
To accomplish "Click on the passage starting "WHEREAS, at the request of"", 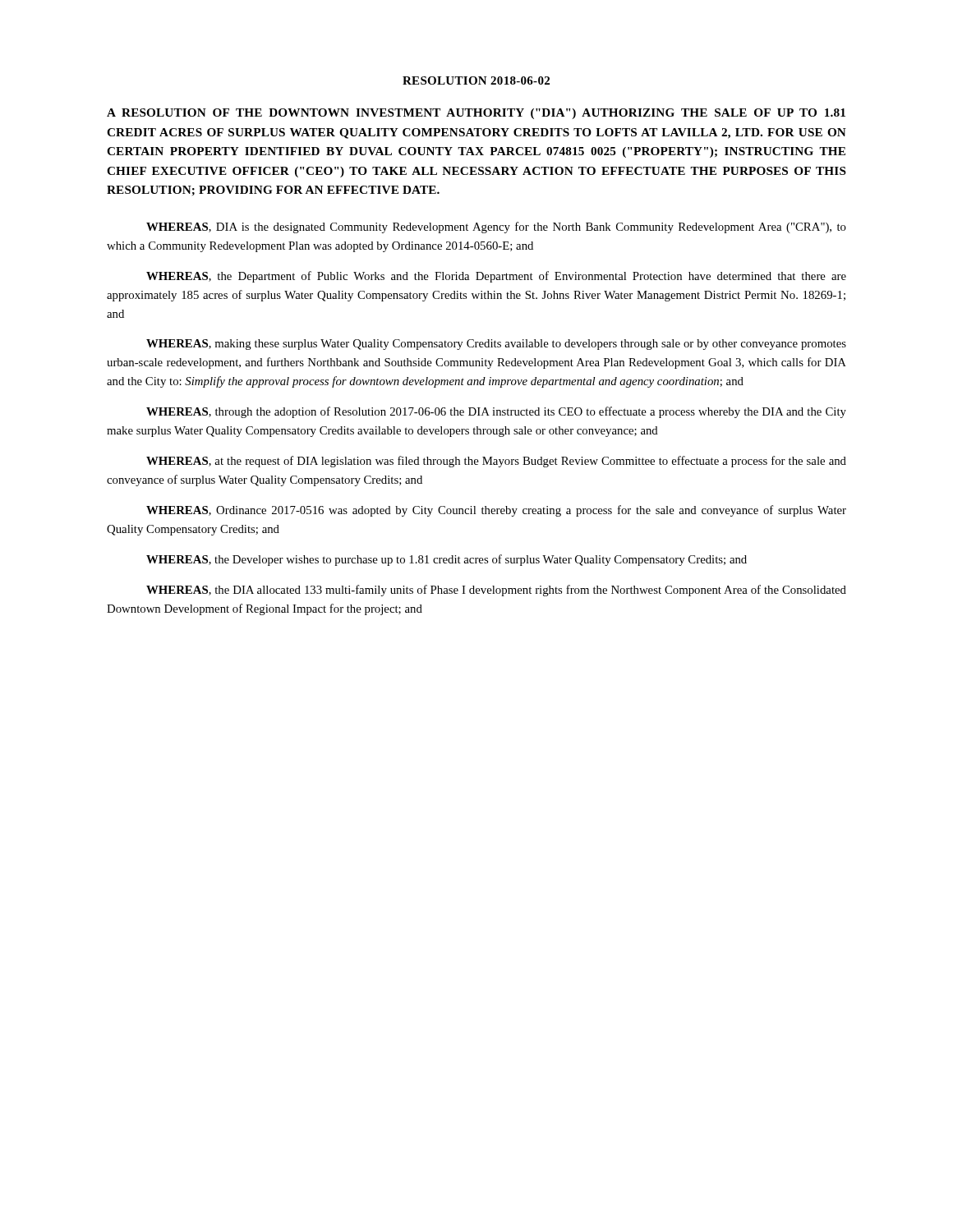I will tap(476, 470).
